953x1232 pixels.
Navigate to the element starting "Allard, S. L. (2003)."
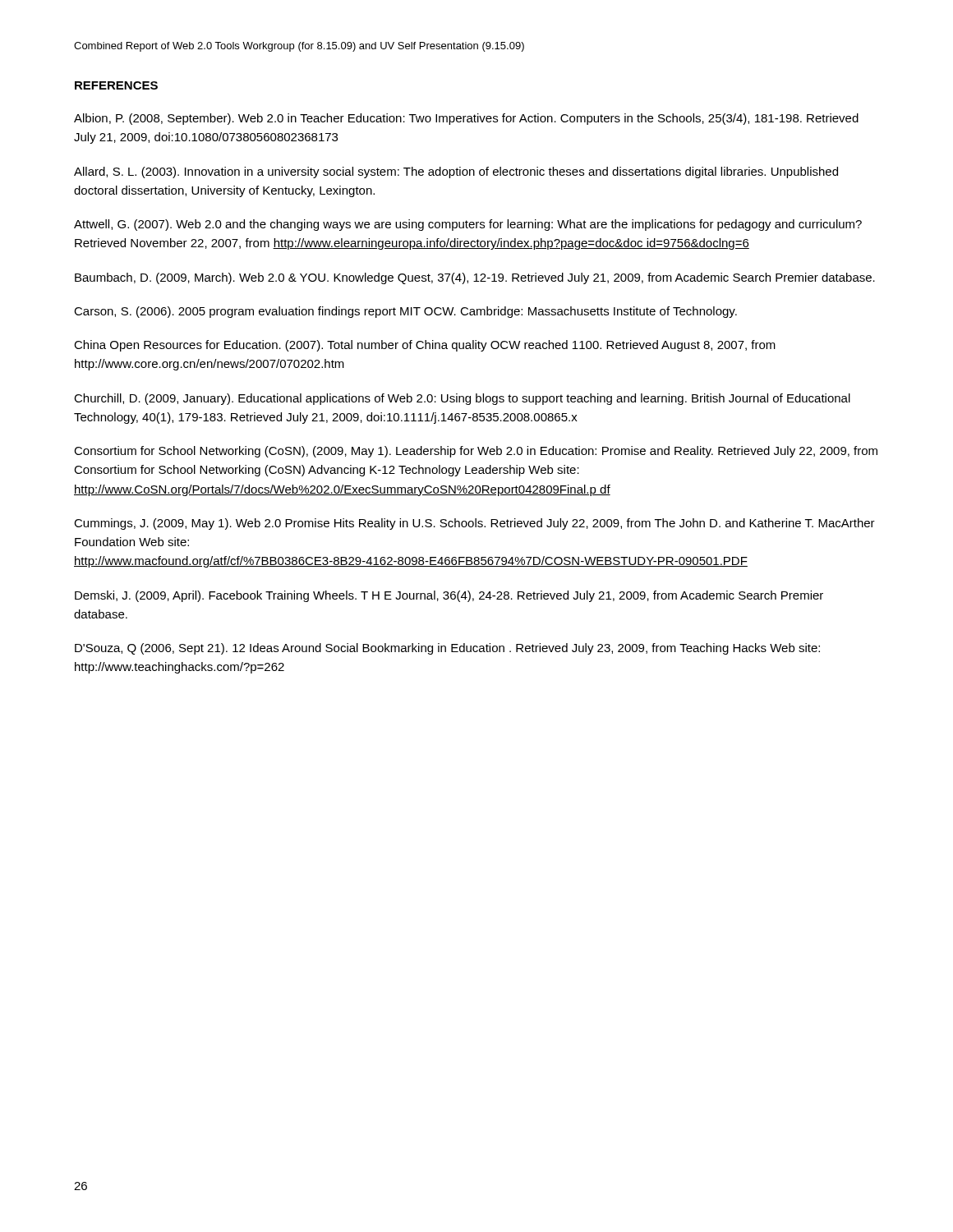coord(456,180)
